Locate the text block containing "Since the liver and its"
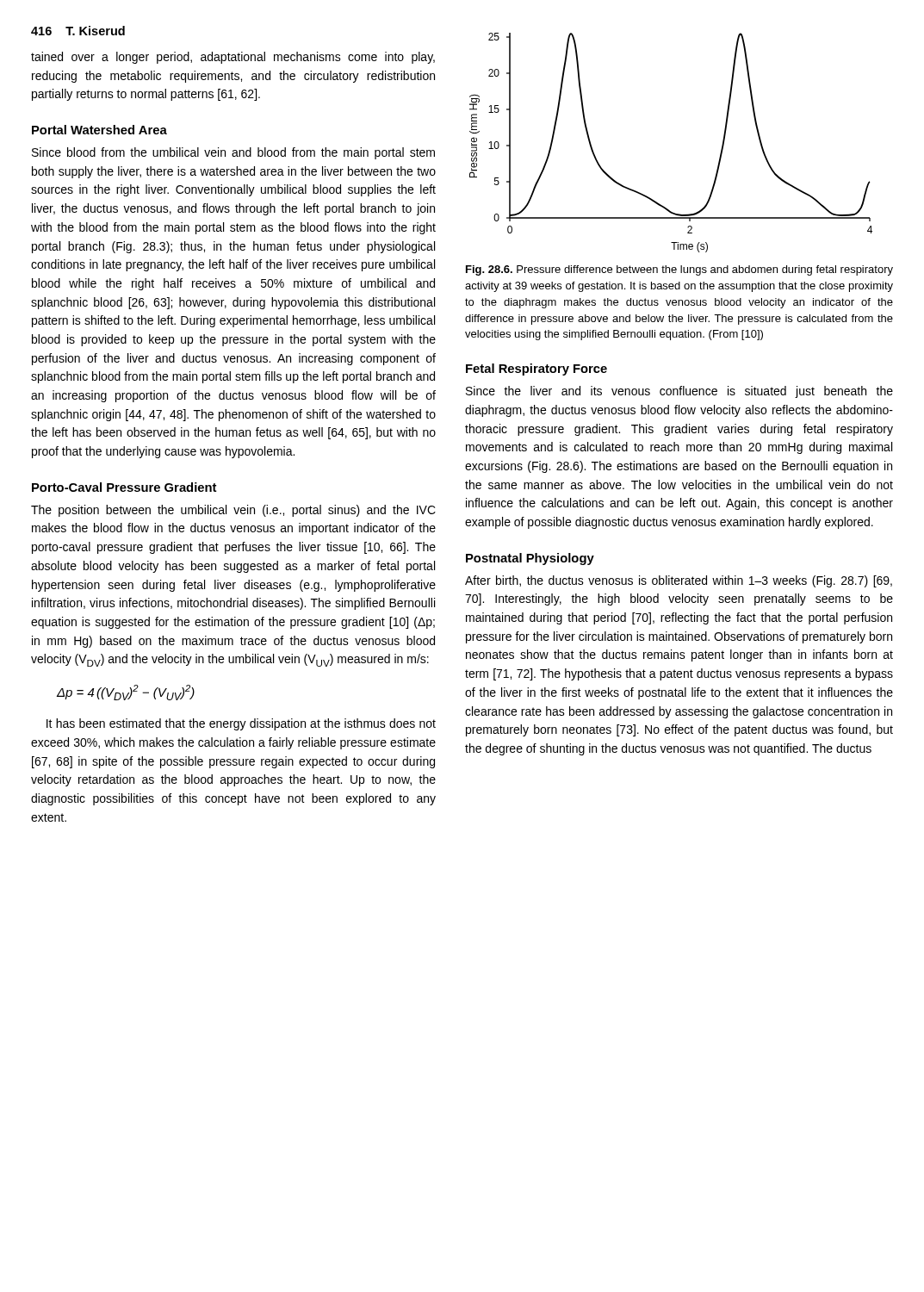The width and height of the screenshot is (924, 1292). coord(679,457)
